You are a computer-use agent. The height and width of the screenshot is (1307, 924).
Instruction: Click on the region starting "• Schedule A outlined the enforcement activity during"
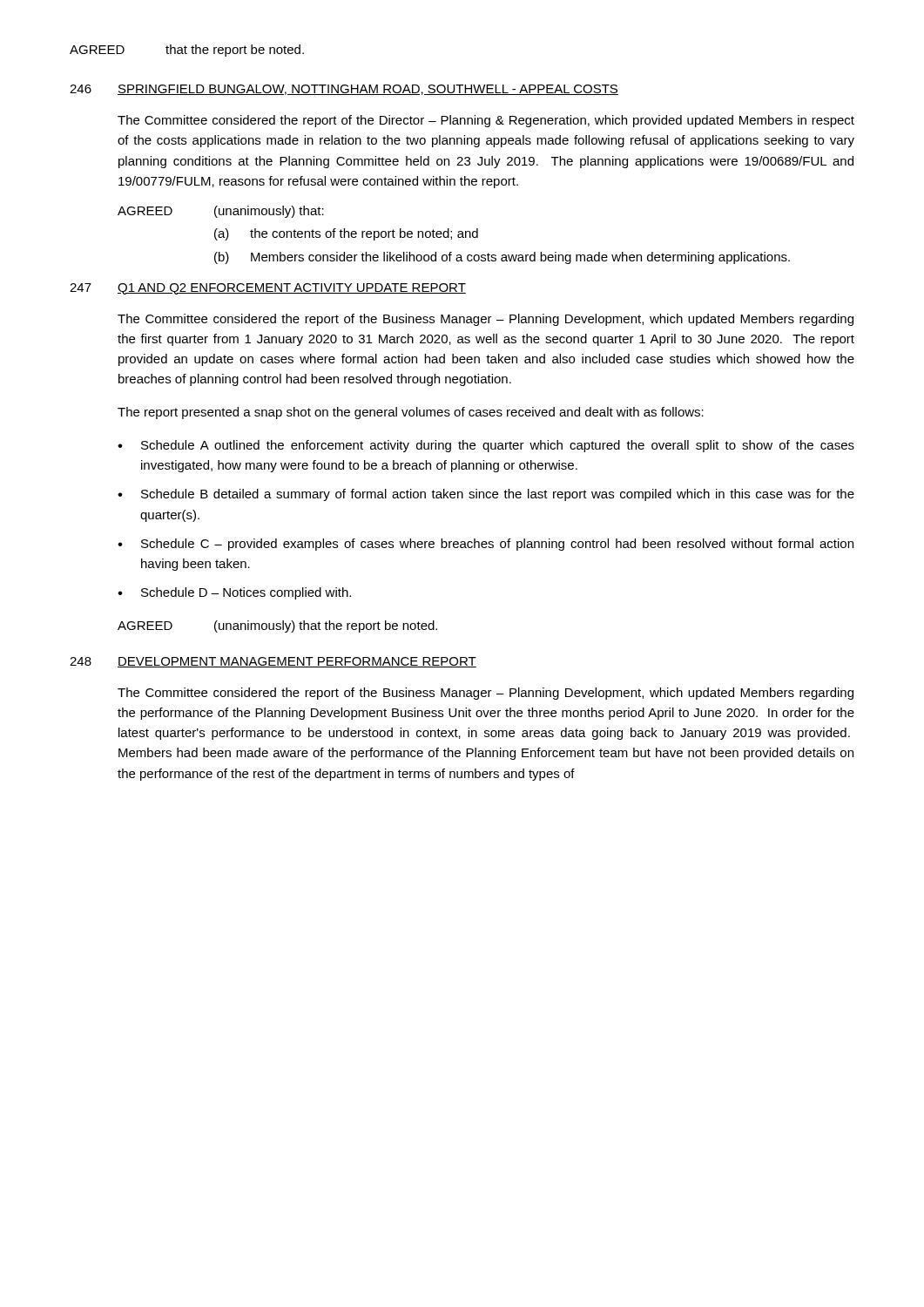click(486, 455)
